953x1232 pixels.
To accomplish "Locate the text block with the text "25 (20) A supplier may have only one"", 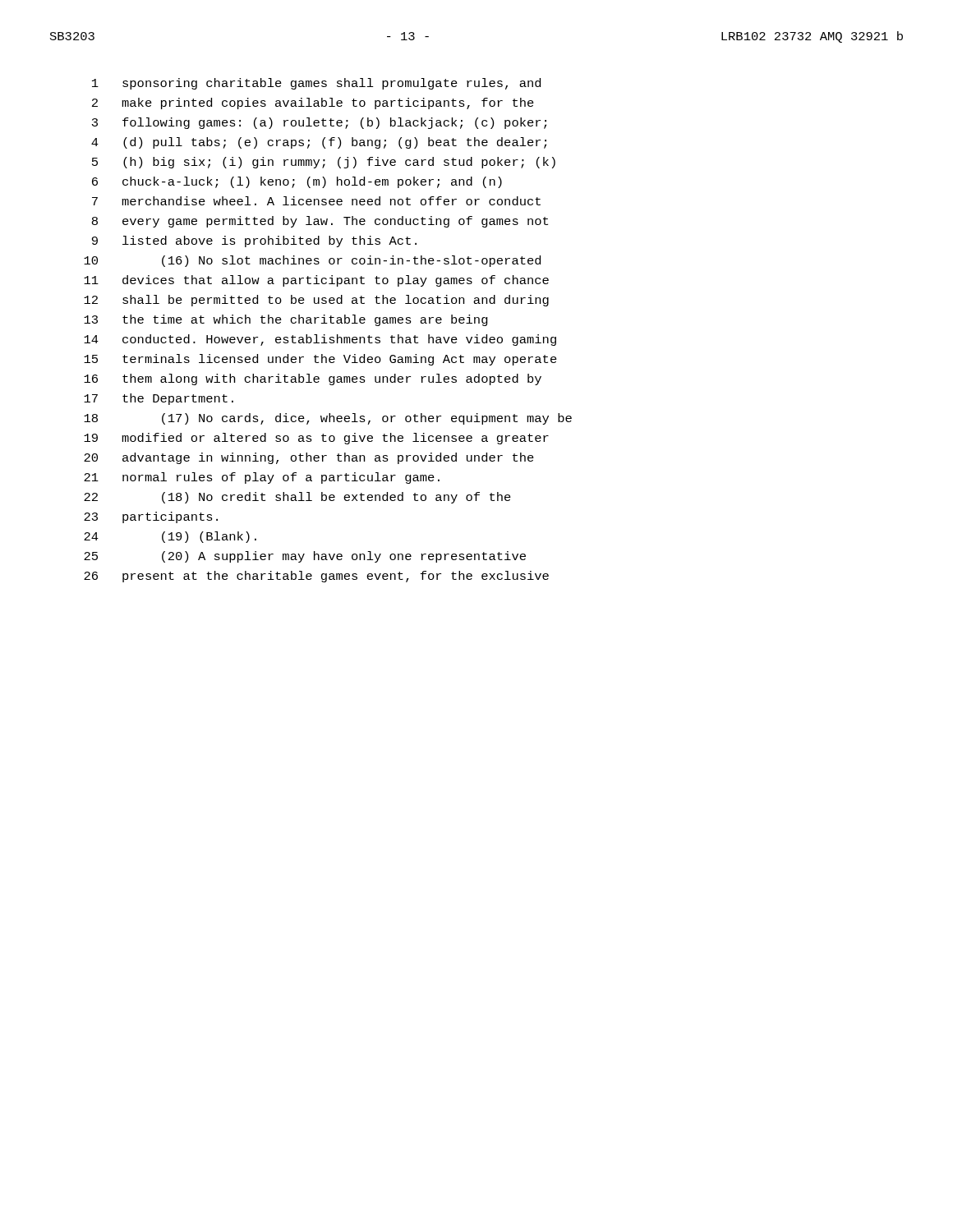I will click(476, 567).
